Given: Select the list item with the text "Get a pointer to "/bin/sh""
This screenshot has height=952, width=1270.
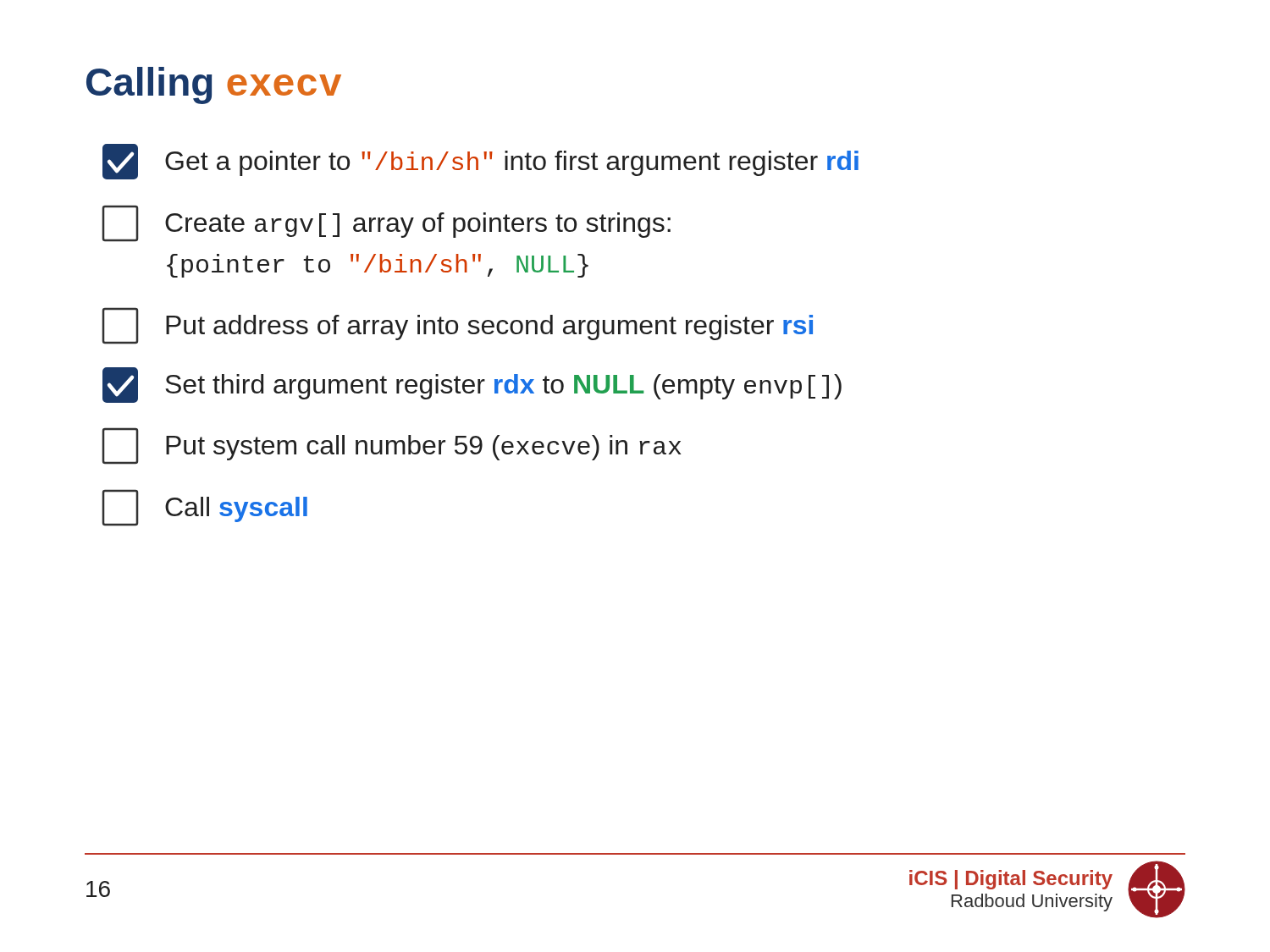Looking at the screenshot, I should point(643,162).
